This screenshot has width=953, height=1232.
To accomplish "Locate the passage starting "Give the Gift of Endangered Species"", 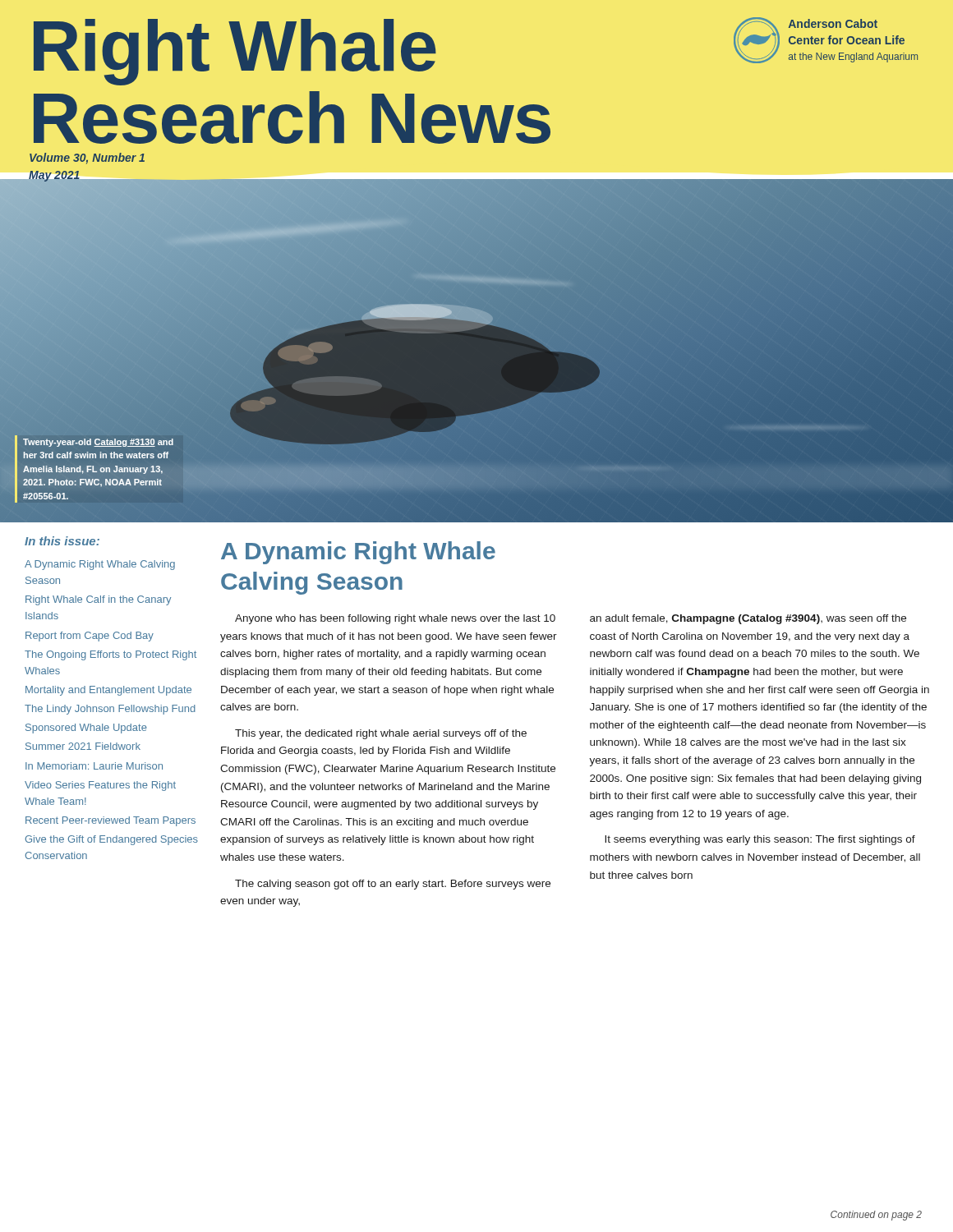I will pos(111,847).
